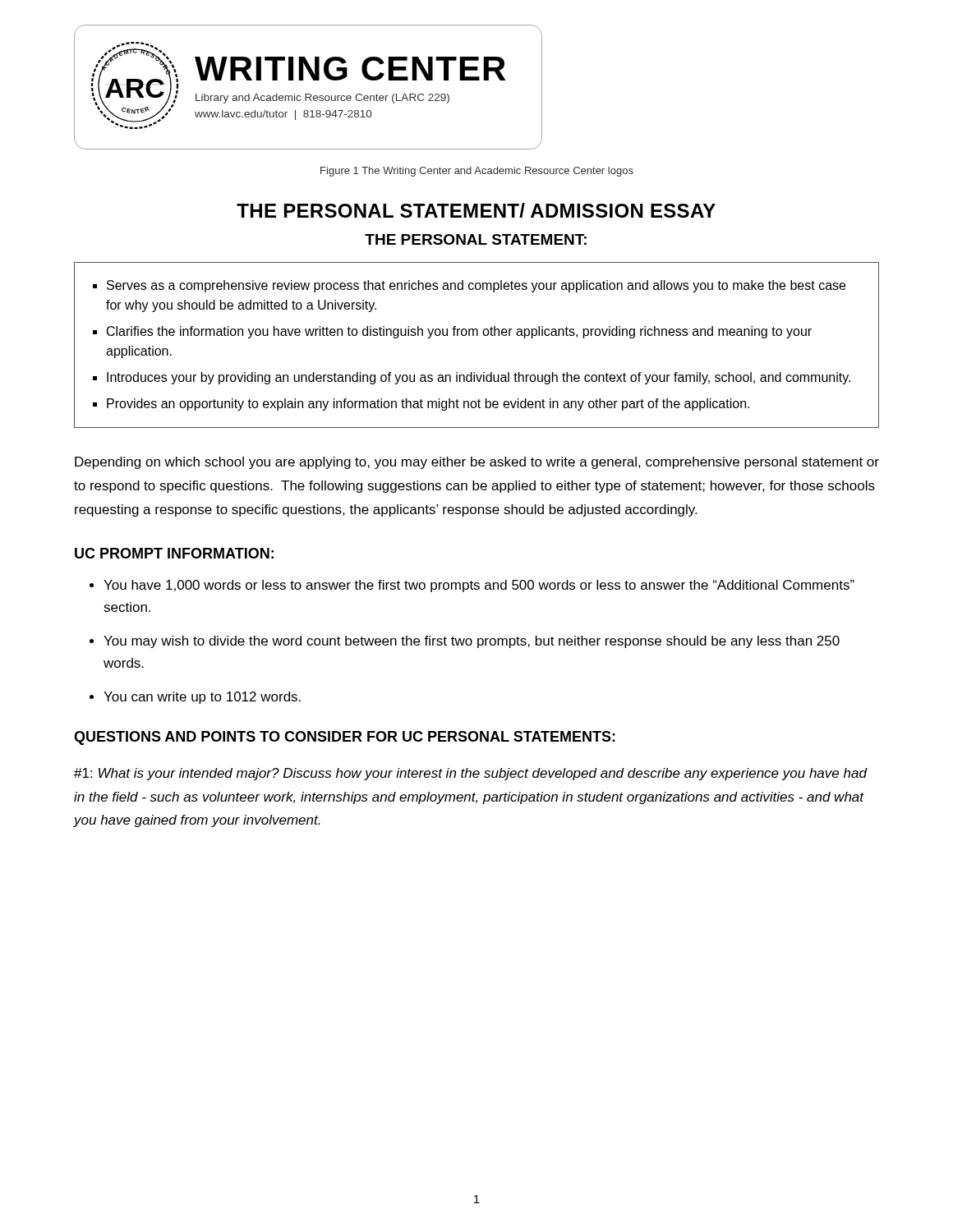The width and height of the screenshot is (953, 1232).
Task: Where is the passage that starts "Provides an opportunity to explain any information that"?
Action: [428, 404]
